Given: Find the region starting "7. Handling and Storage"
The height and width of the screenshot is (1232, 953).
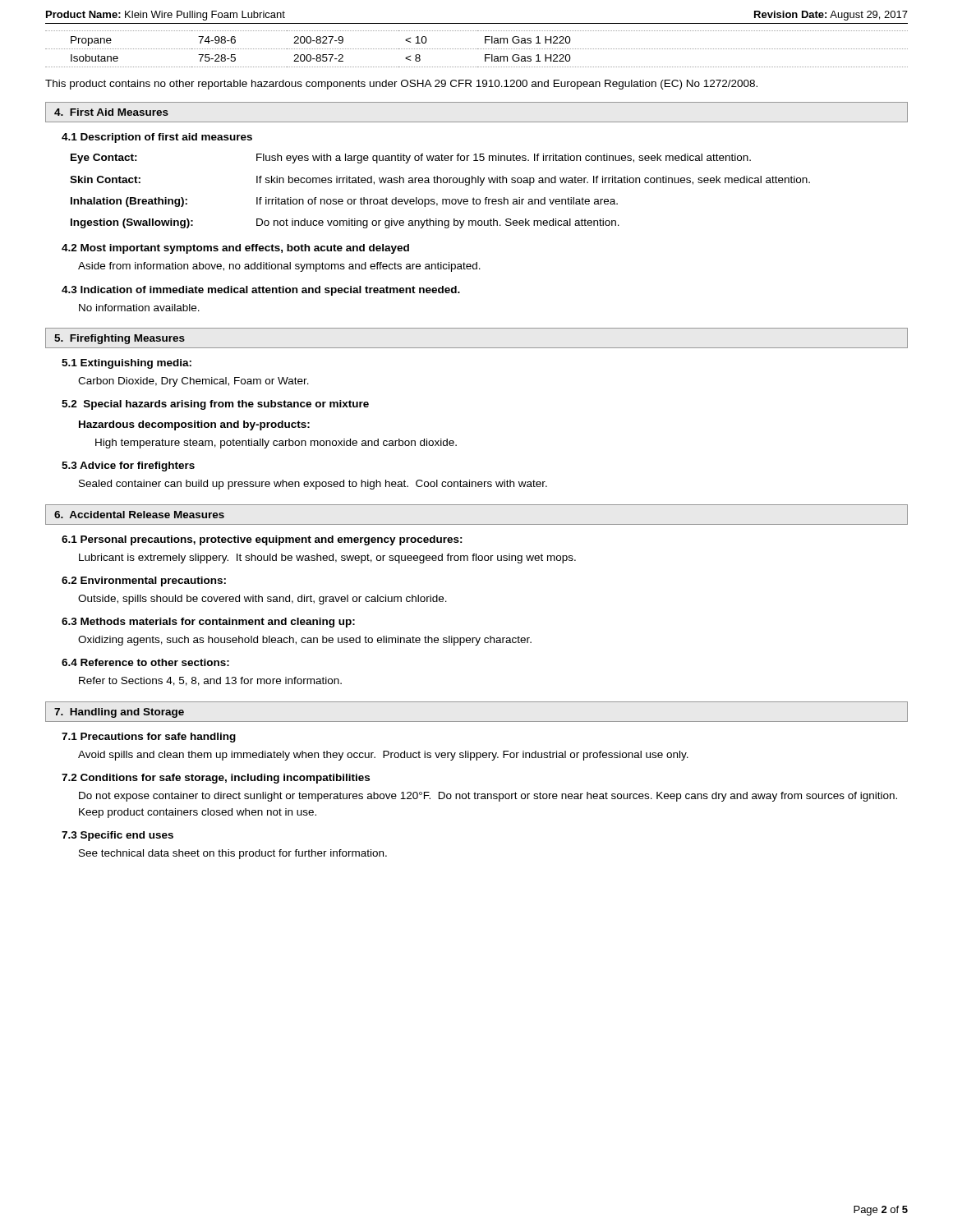Looking at the screenshot, I should [x=119, y=711].
